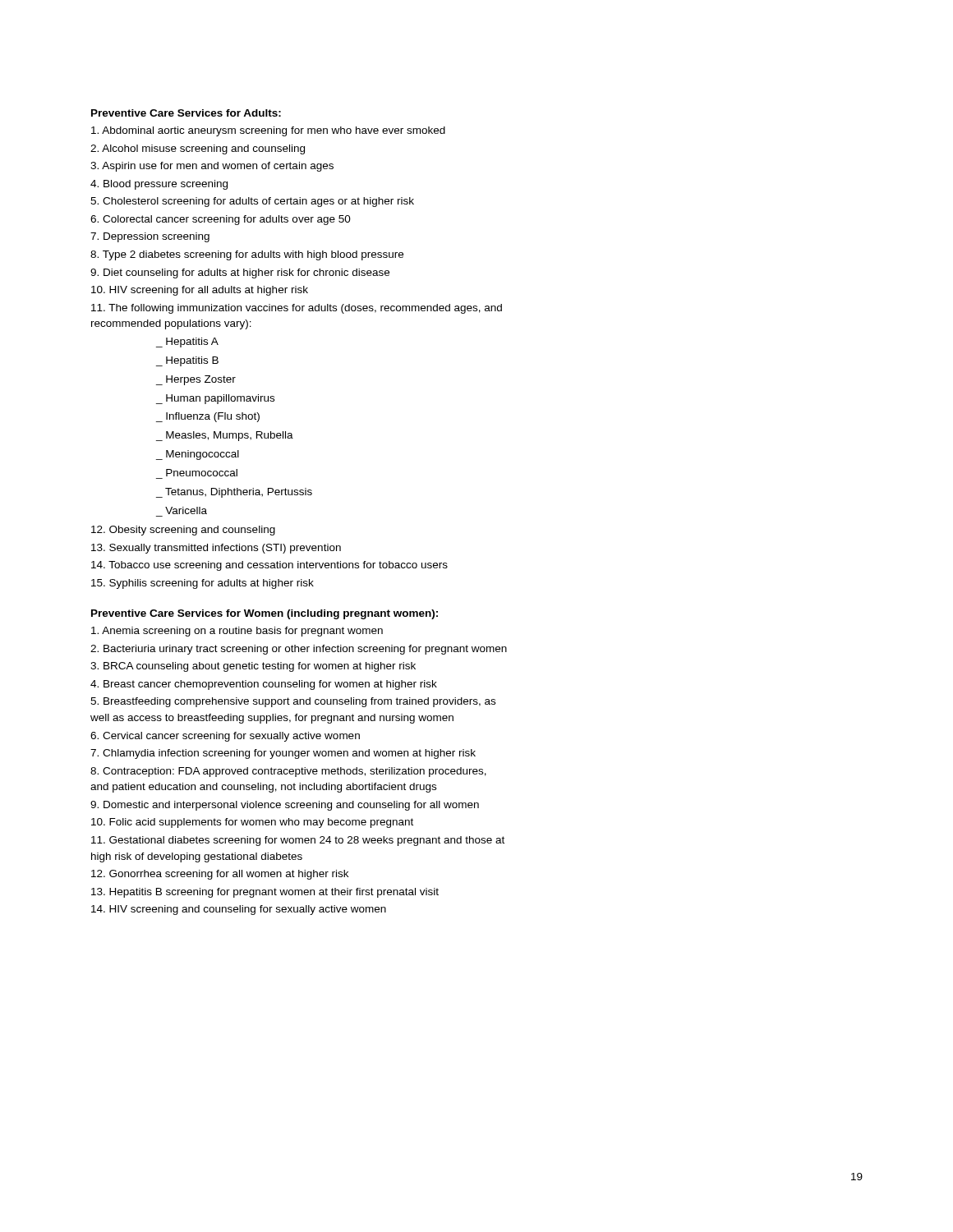Locate the block of text that opens with "14. HIV screening and counseling"
Image resolution: width=953 pixels, height=1232 pixels.
pos(238,909)
